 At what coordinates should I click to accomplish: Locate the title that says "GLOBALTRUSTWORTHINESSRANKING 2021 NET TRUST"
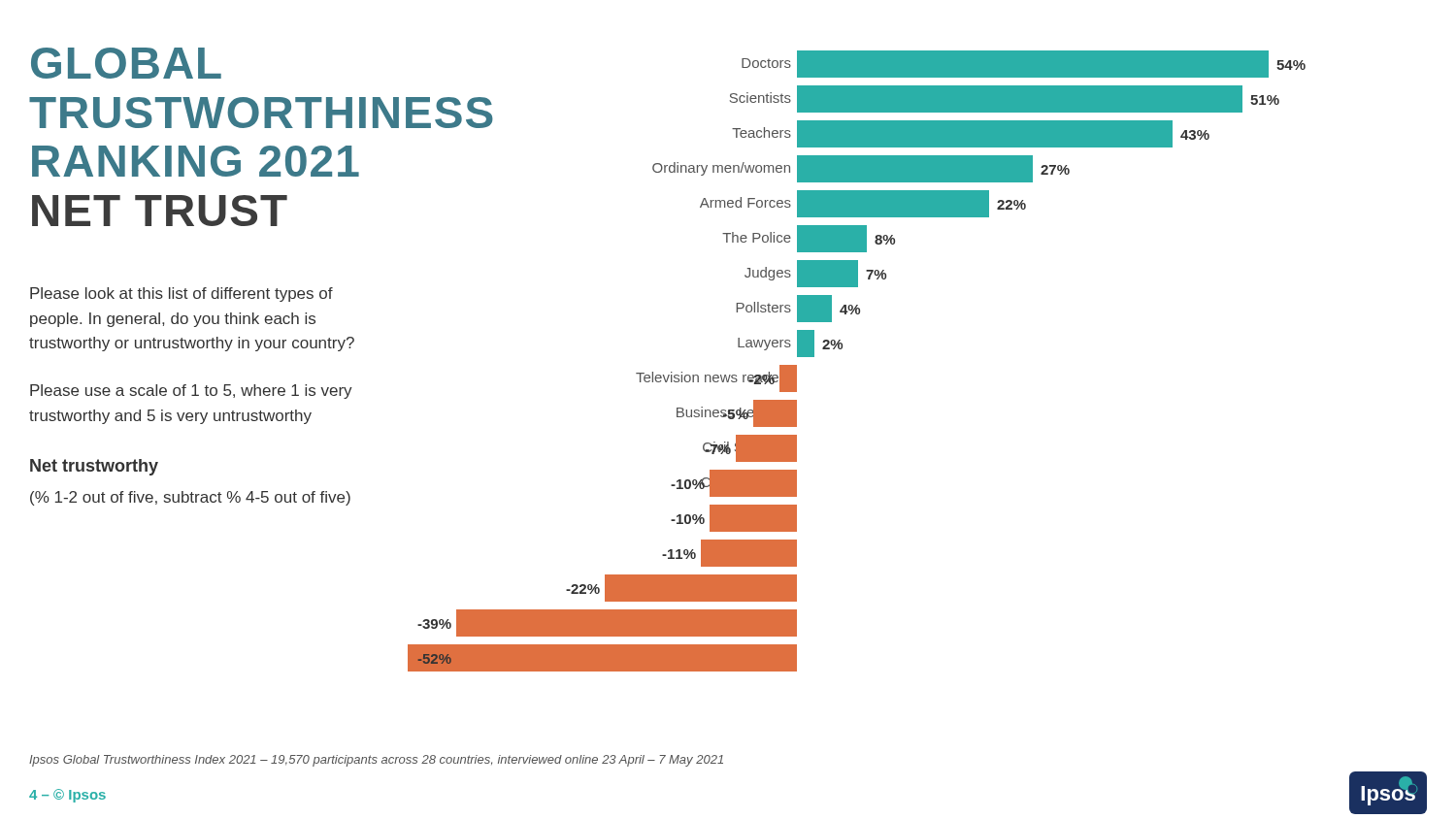point(209,137)
